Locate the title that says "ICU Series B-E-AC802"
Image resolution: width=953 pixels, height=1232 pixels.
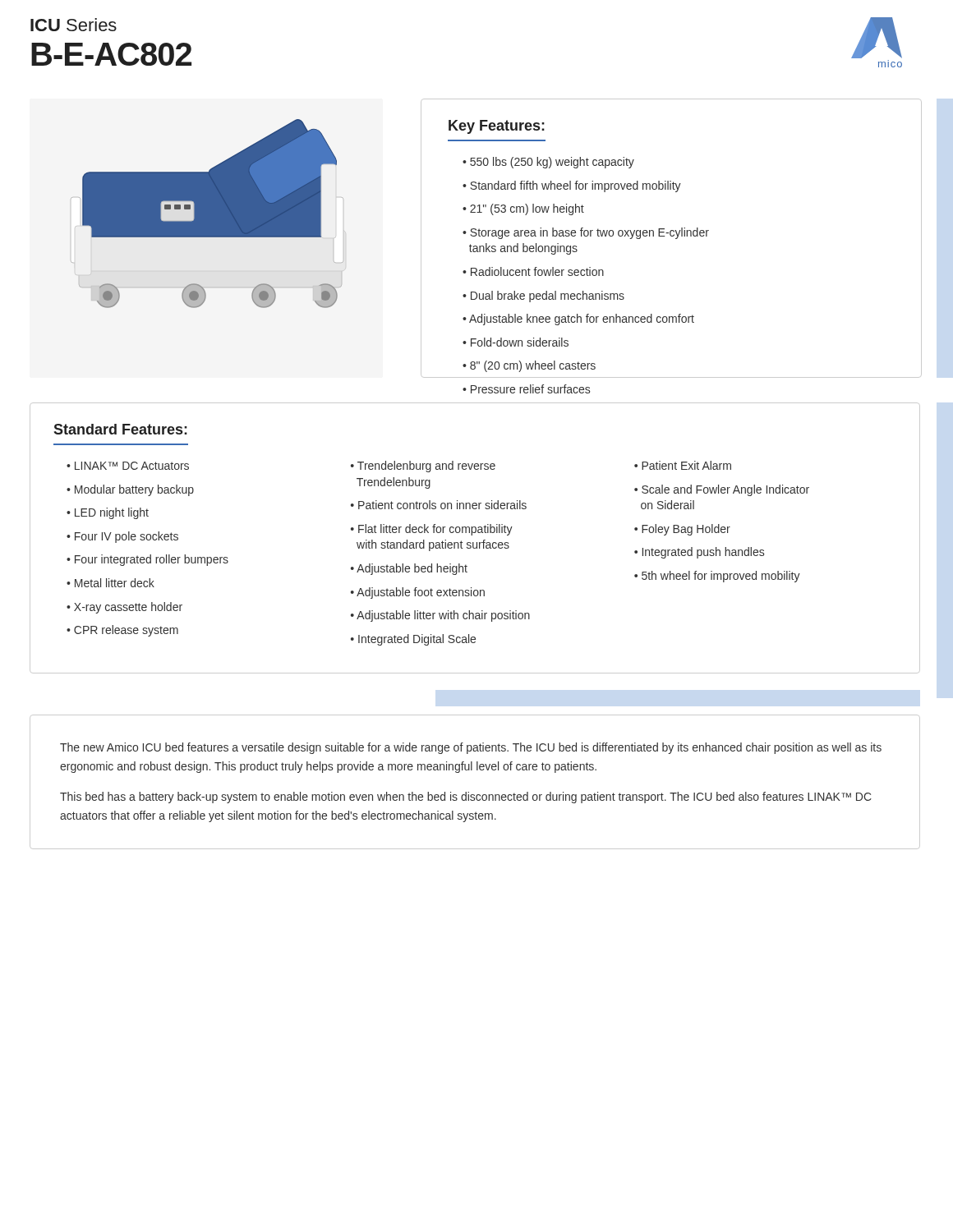111,44
